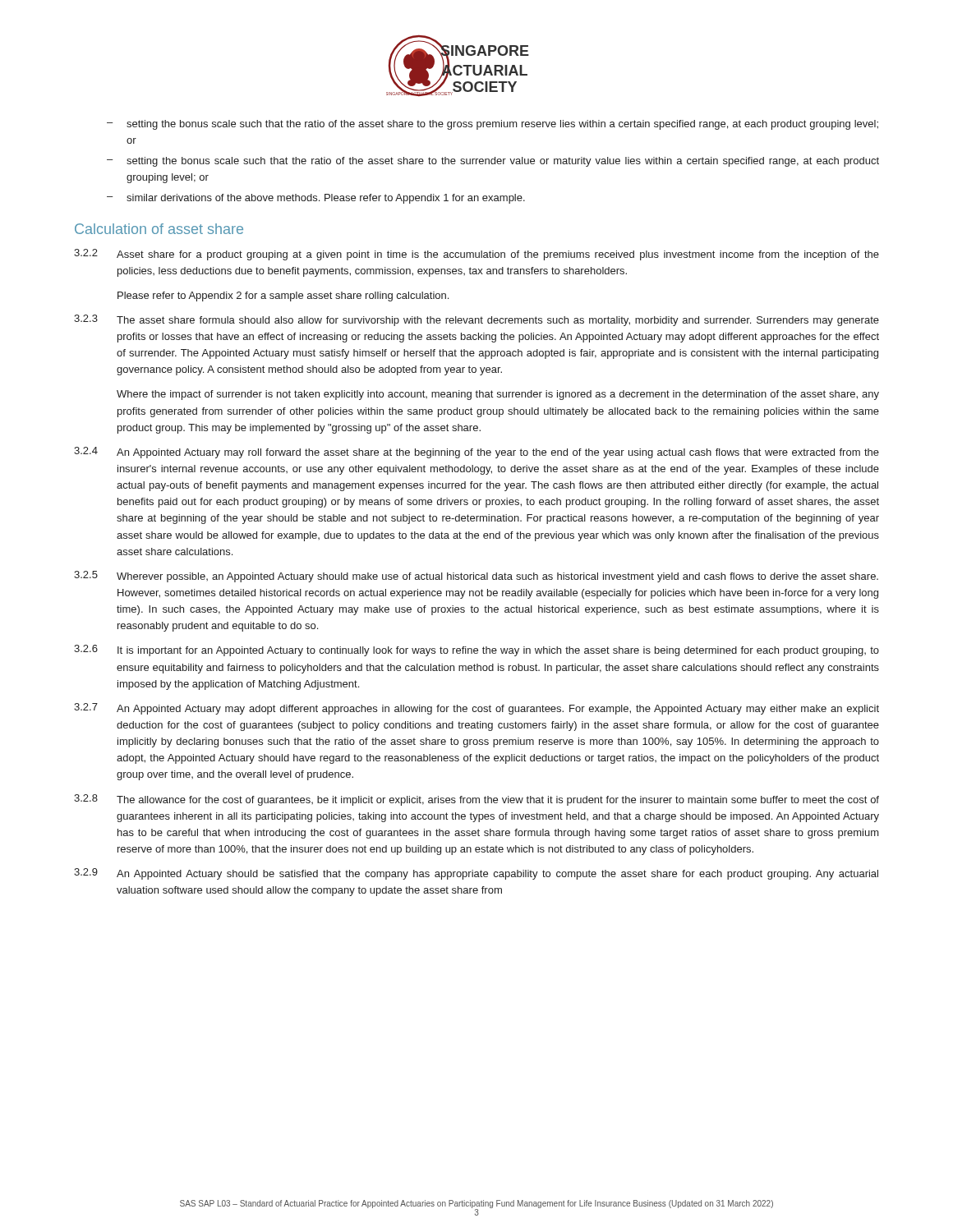Screen dimensions: 1232x953
Task: Select the region starting "2.9 An Appointed Actuary should be"
Action: 476,882
